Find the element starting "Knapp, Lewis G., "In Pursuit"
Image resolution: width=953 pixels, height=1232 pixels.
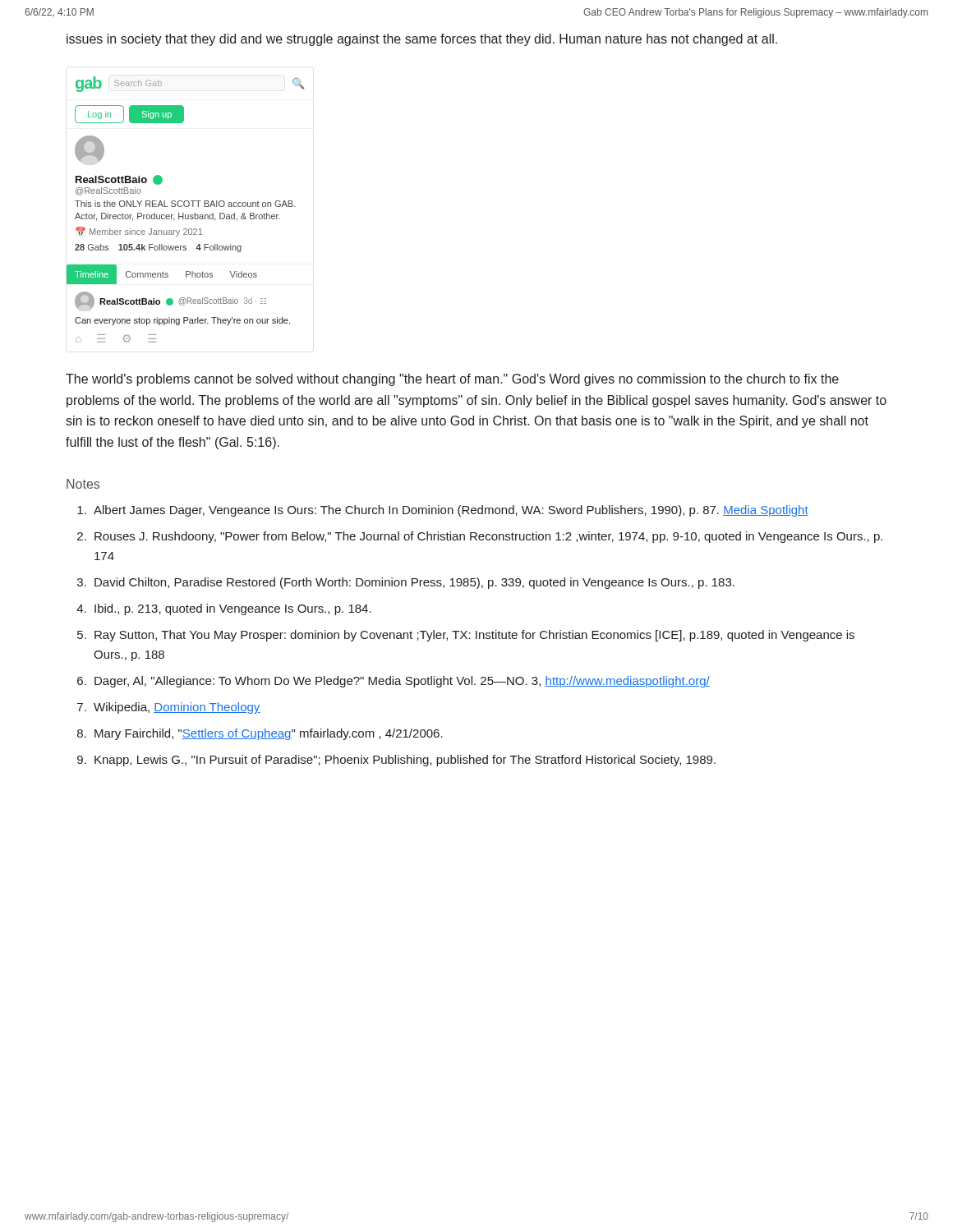pyautogui.click(x=405, y=760)
